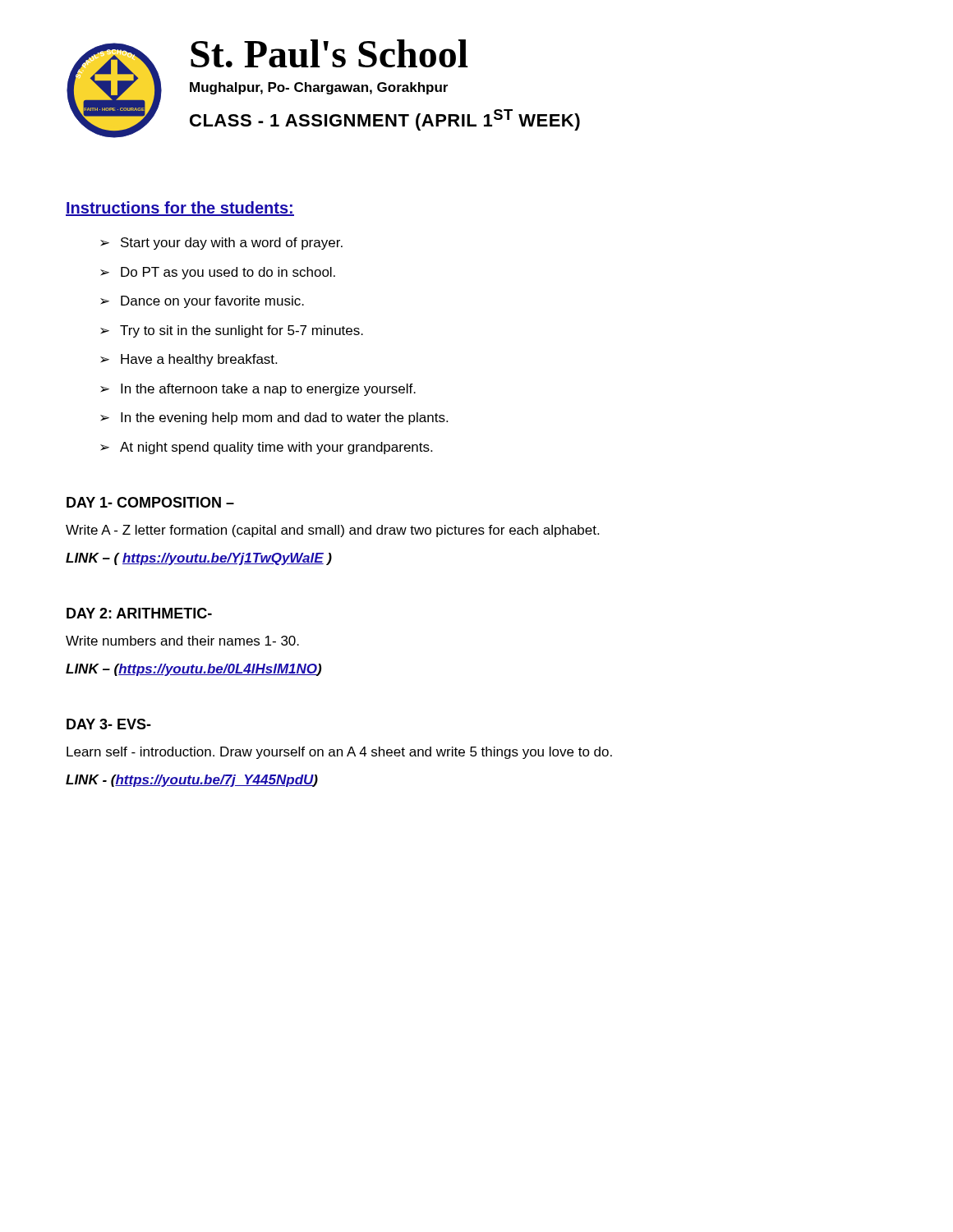This screenshot has height=1232, width=953.
Task: Select the region starting "➢ Do PT as"
Action: (217, 272)
